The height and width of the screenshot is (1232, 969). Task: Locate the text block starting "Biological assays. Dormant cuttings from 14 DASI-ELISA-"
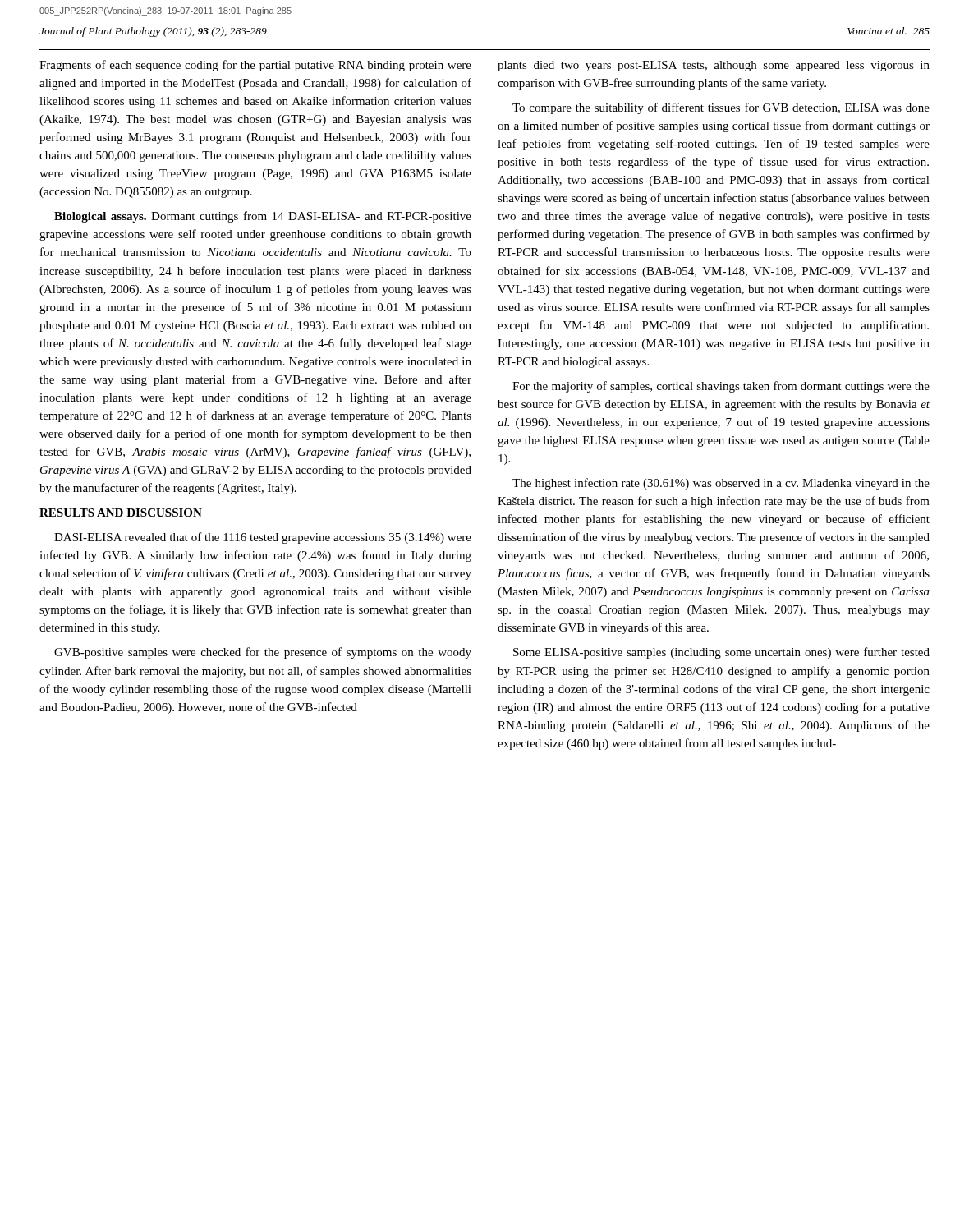coord(255,352)
